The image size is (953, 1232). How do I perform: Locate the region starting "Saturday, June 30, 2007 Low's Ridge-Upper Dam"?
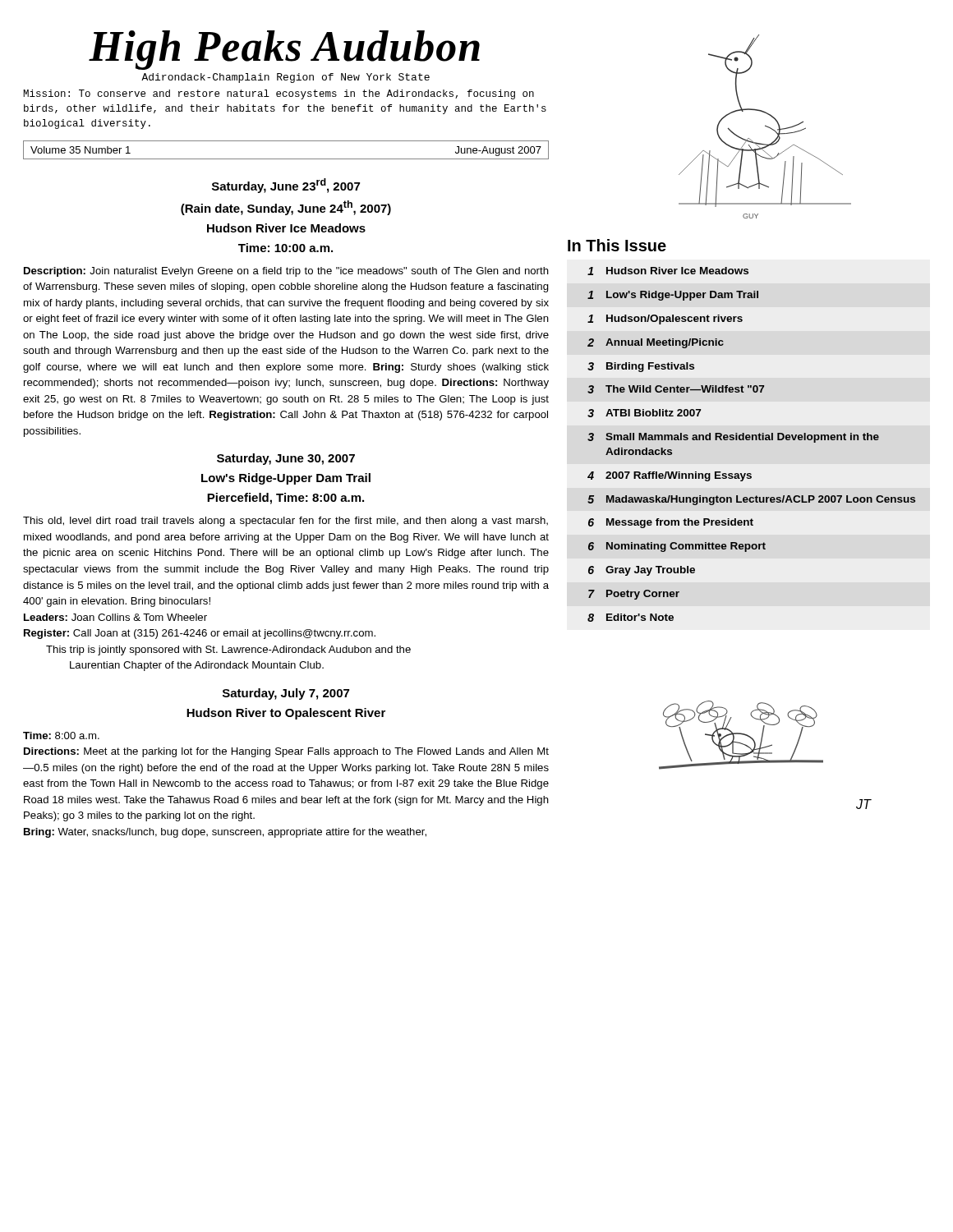[x=286, y=478]
